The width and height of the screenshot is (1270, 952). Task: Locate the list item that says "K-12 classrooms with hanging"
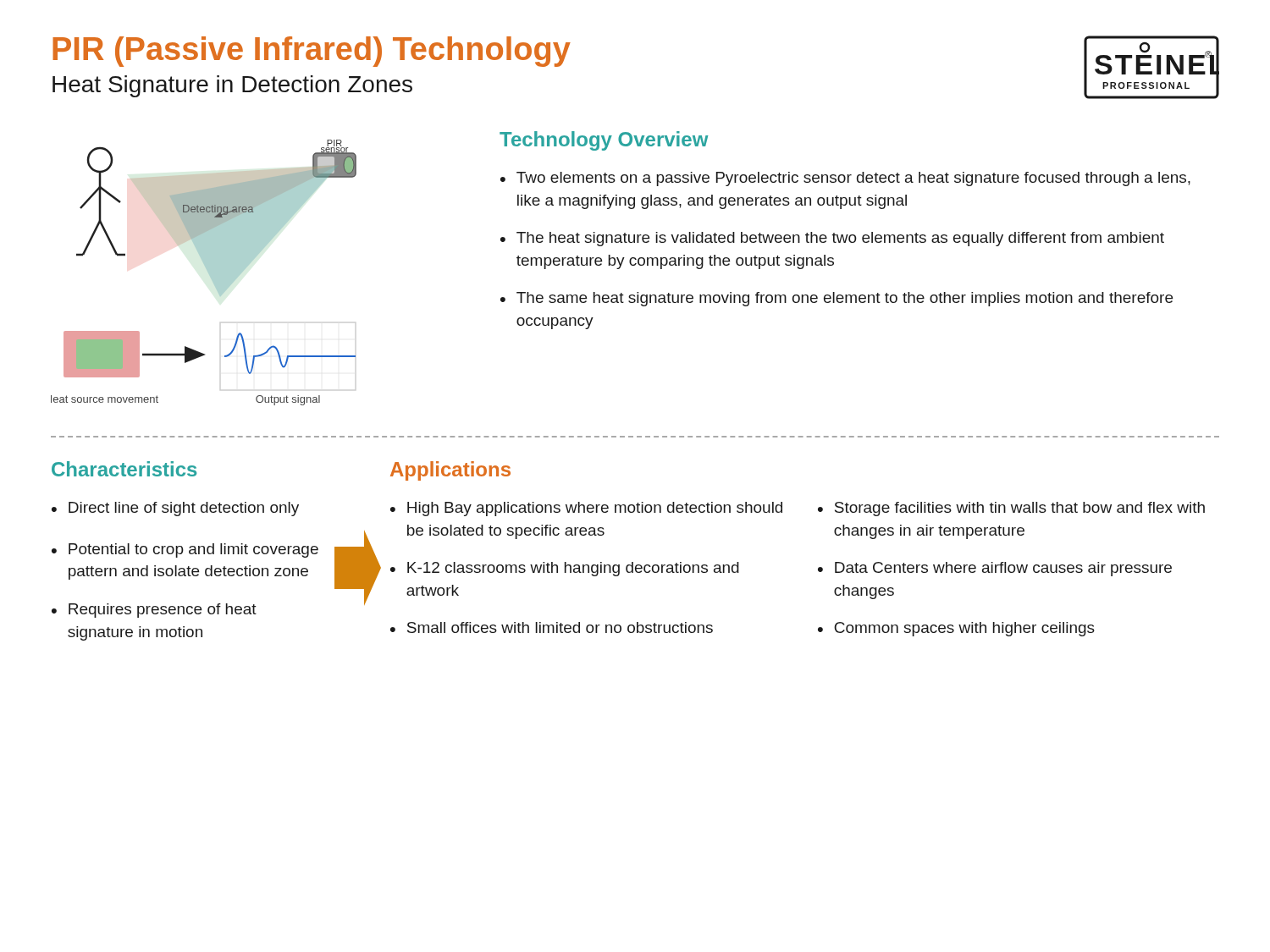tap(573, 579)
